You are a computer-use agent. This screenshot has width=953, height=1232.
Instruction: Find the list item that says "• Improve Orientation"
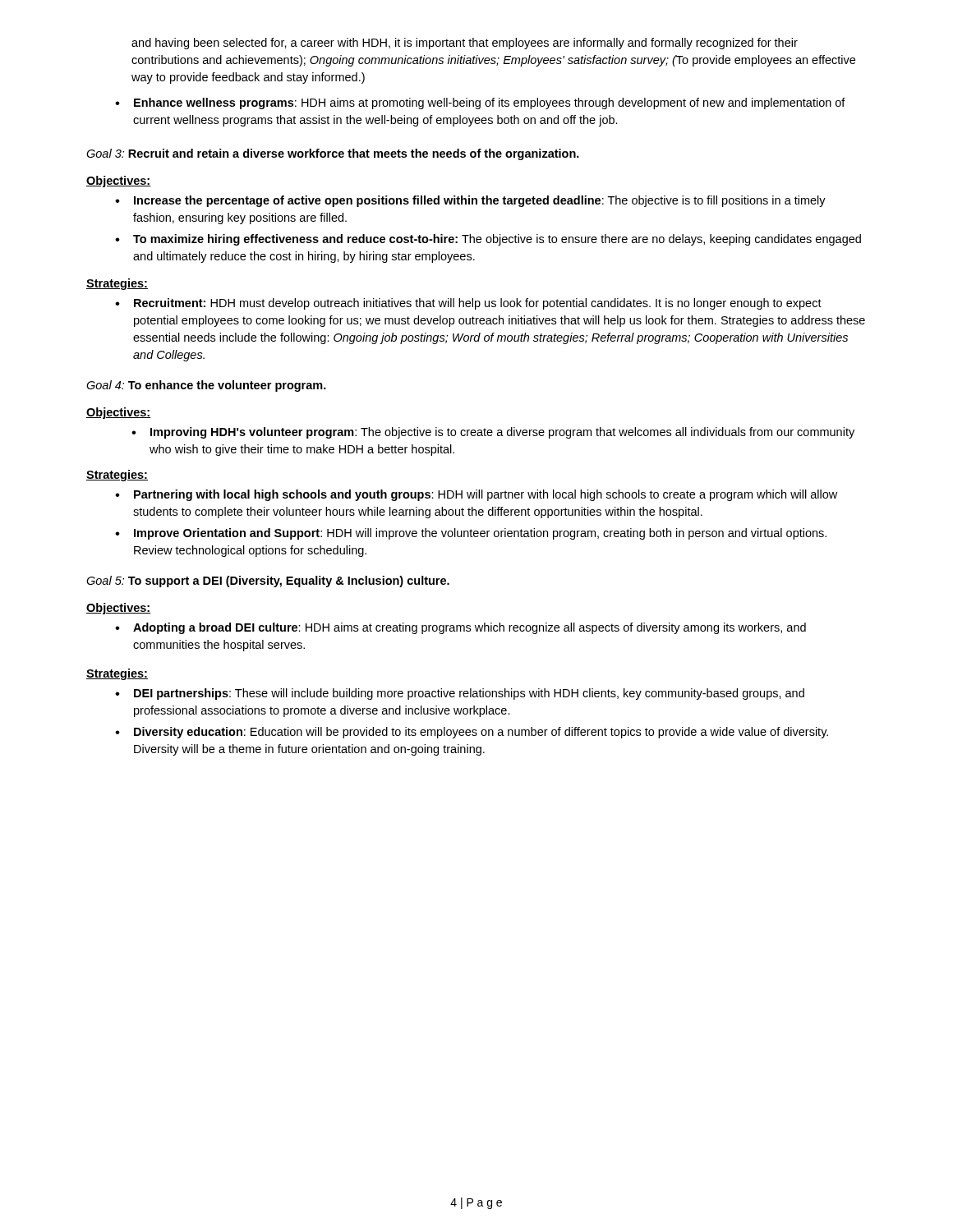[x=491, y=542]
